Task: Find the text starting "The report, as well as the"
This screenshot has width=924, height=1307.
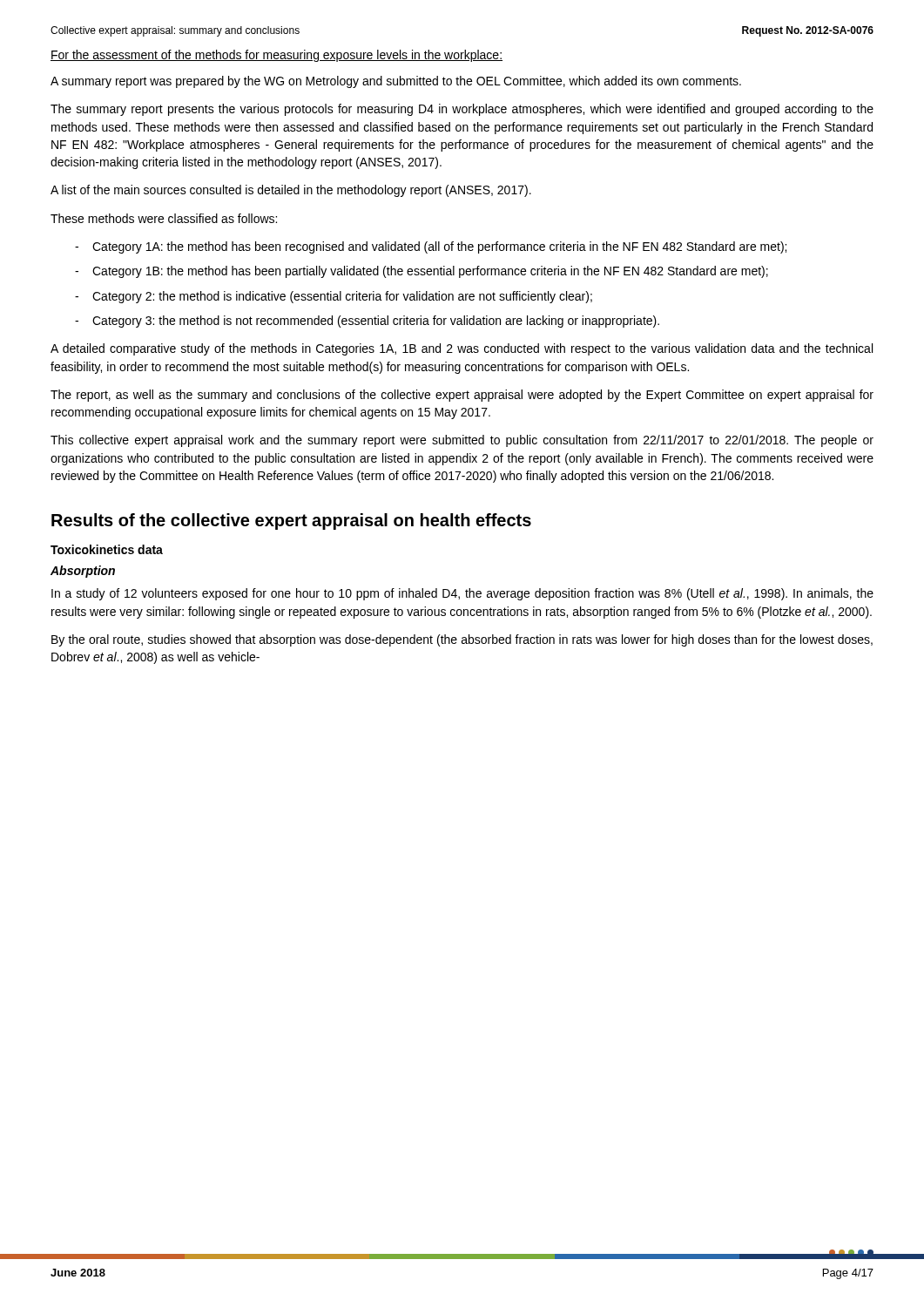Action: tap(462, 404)
